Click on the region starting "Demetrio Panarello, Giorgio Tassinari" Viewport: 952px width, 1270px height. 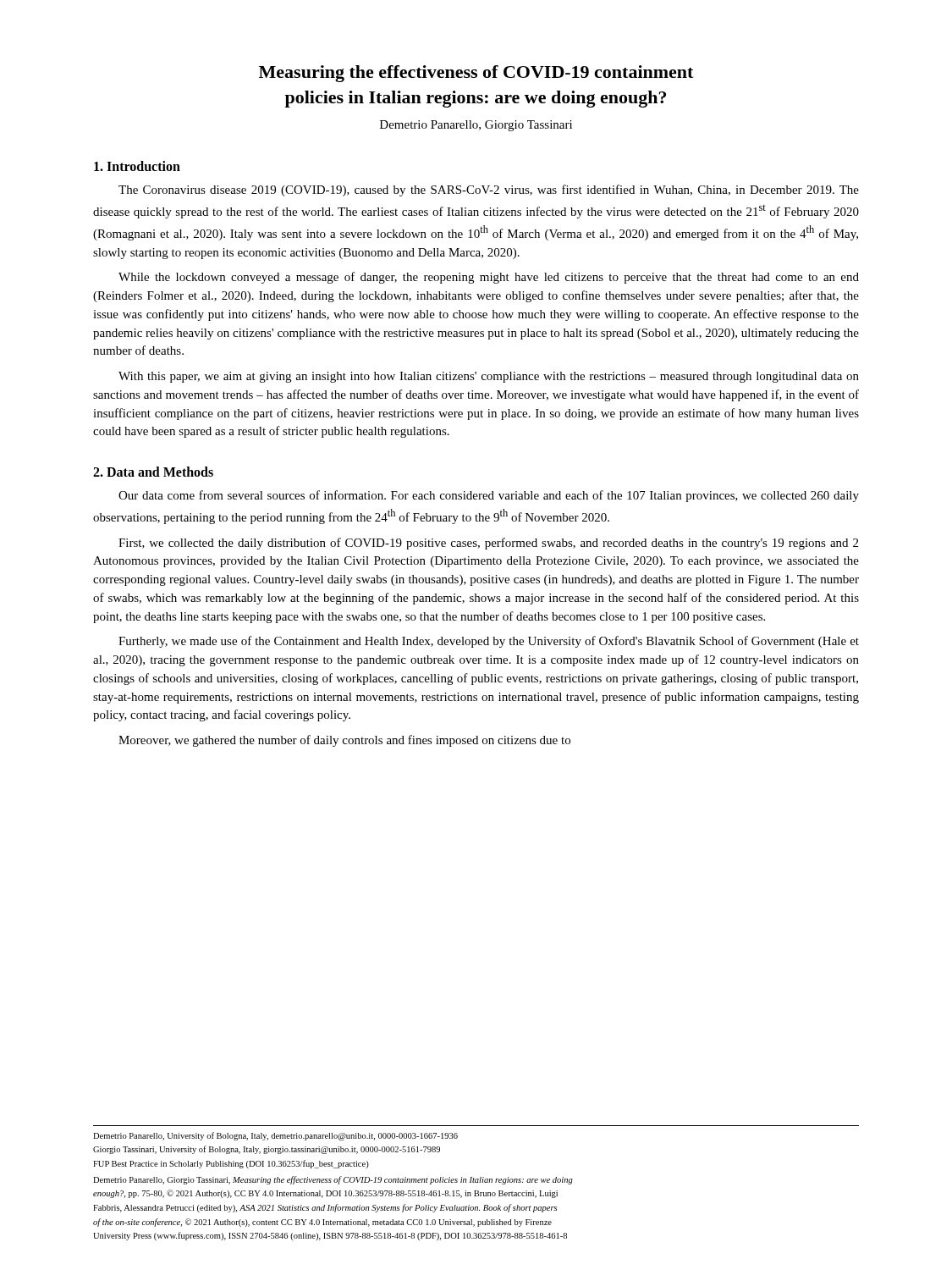[476, 125]
